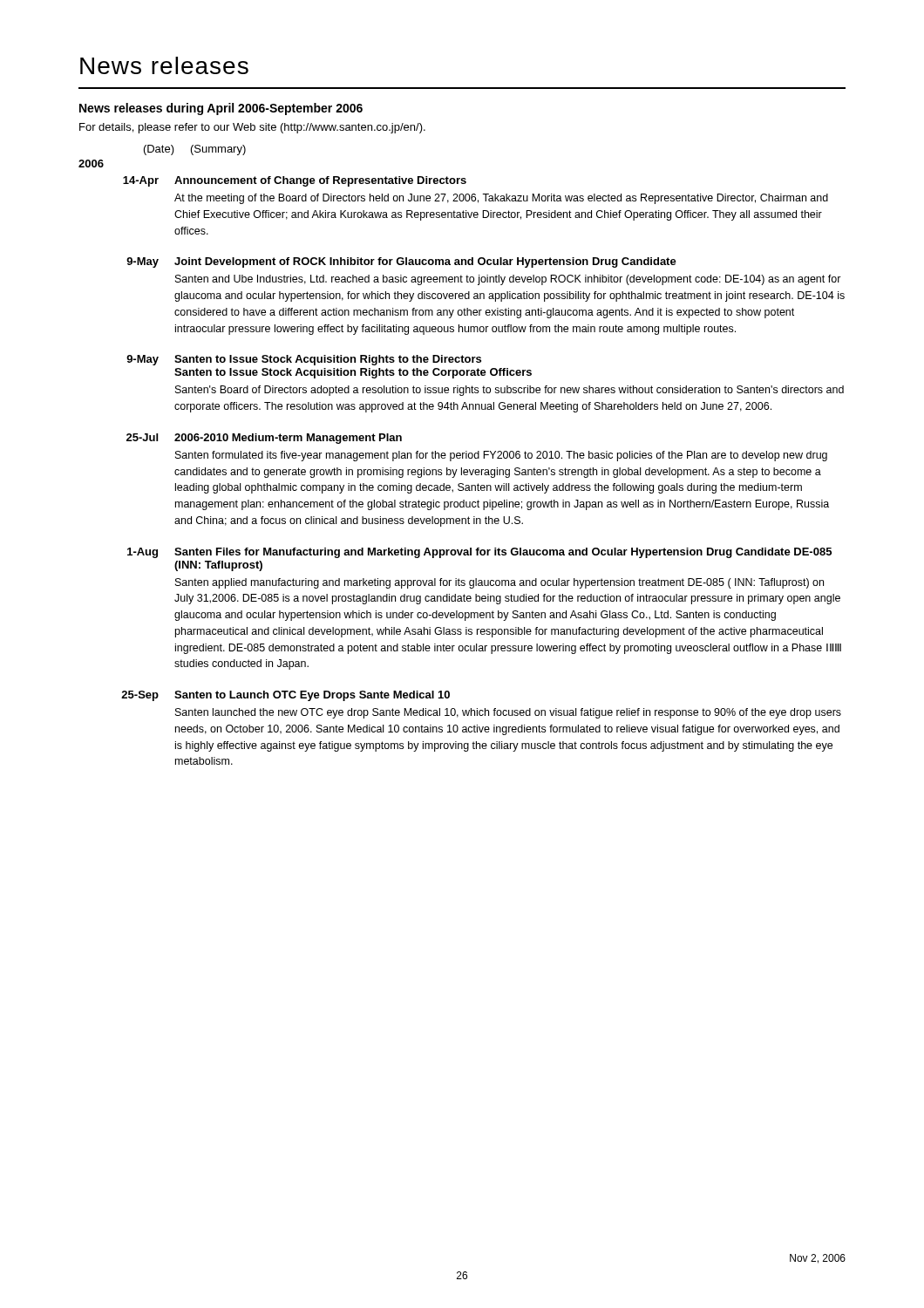Find the block on this page that starts "Santen to Issue Stock Acquisition"
The width and height of the screenshot is (924, 1308).
click(x=353, y=366)
